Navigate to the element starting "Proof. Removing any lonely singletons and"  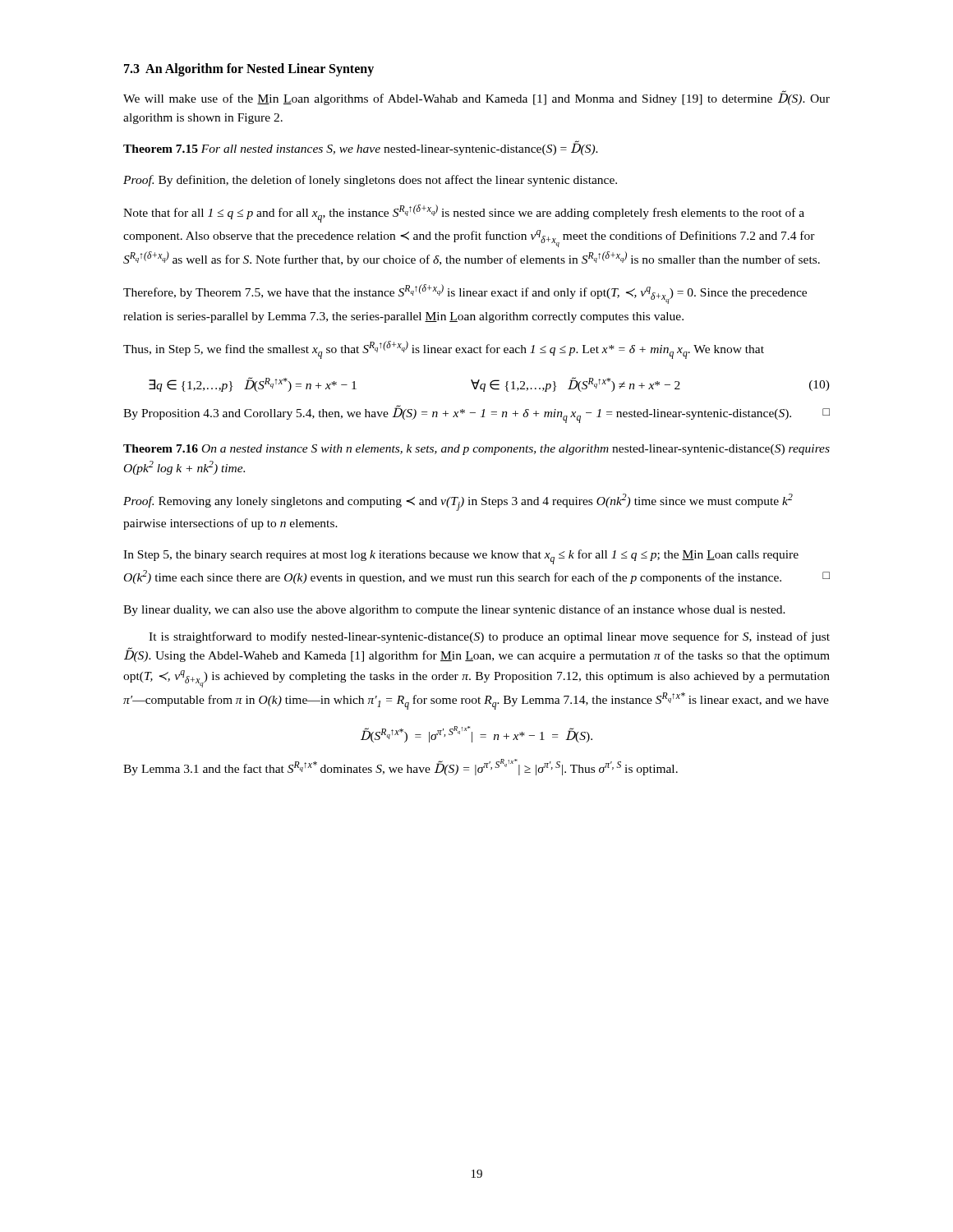pos(458,502)
